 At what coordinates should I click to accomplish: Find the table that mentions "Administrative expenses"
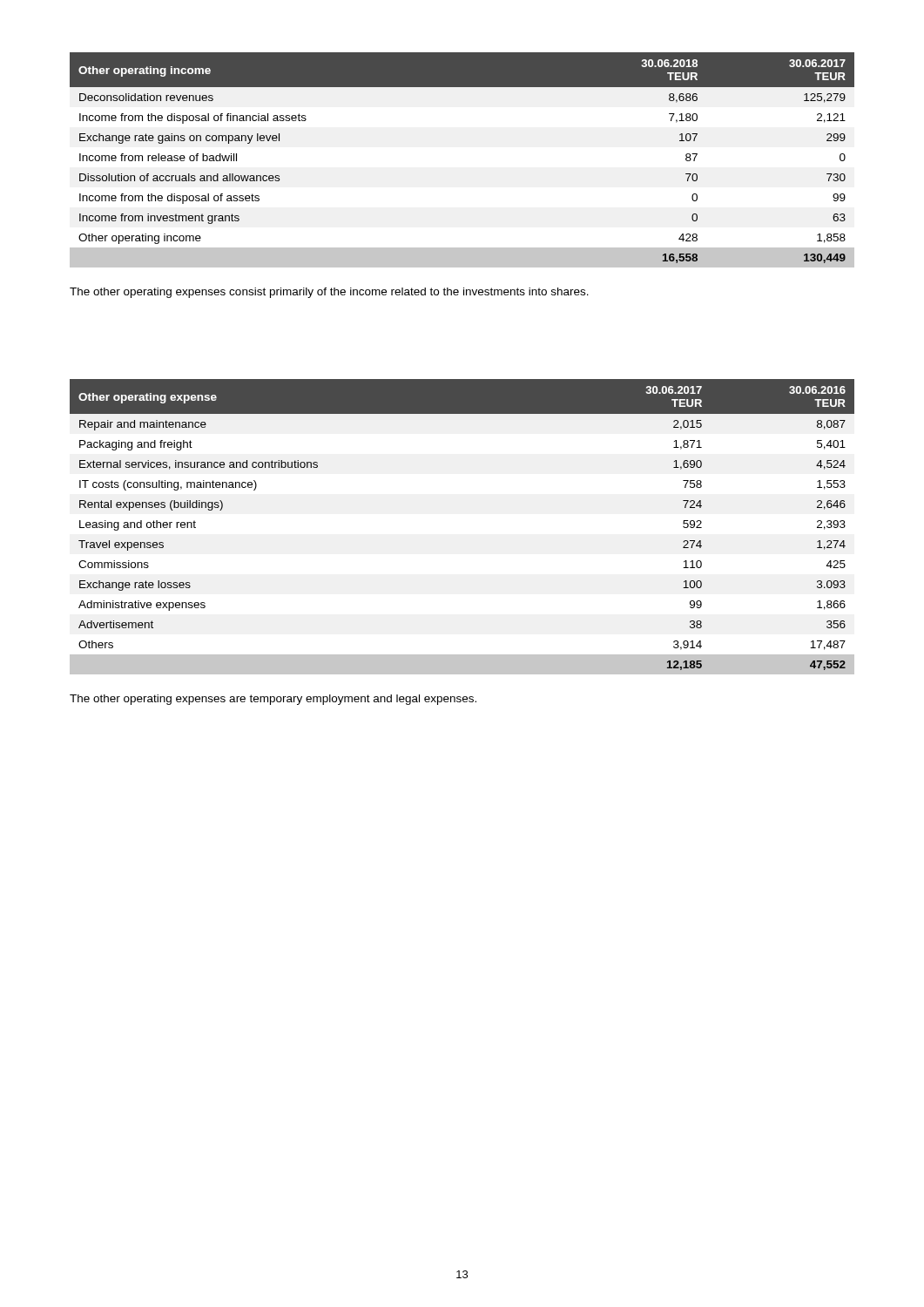462,527
